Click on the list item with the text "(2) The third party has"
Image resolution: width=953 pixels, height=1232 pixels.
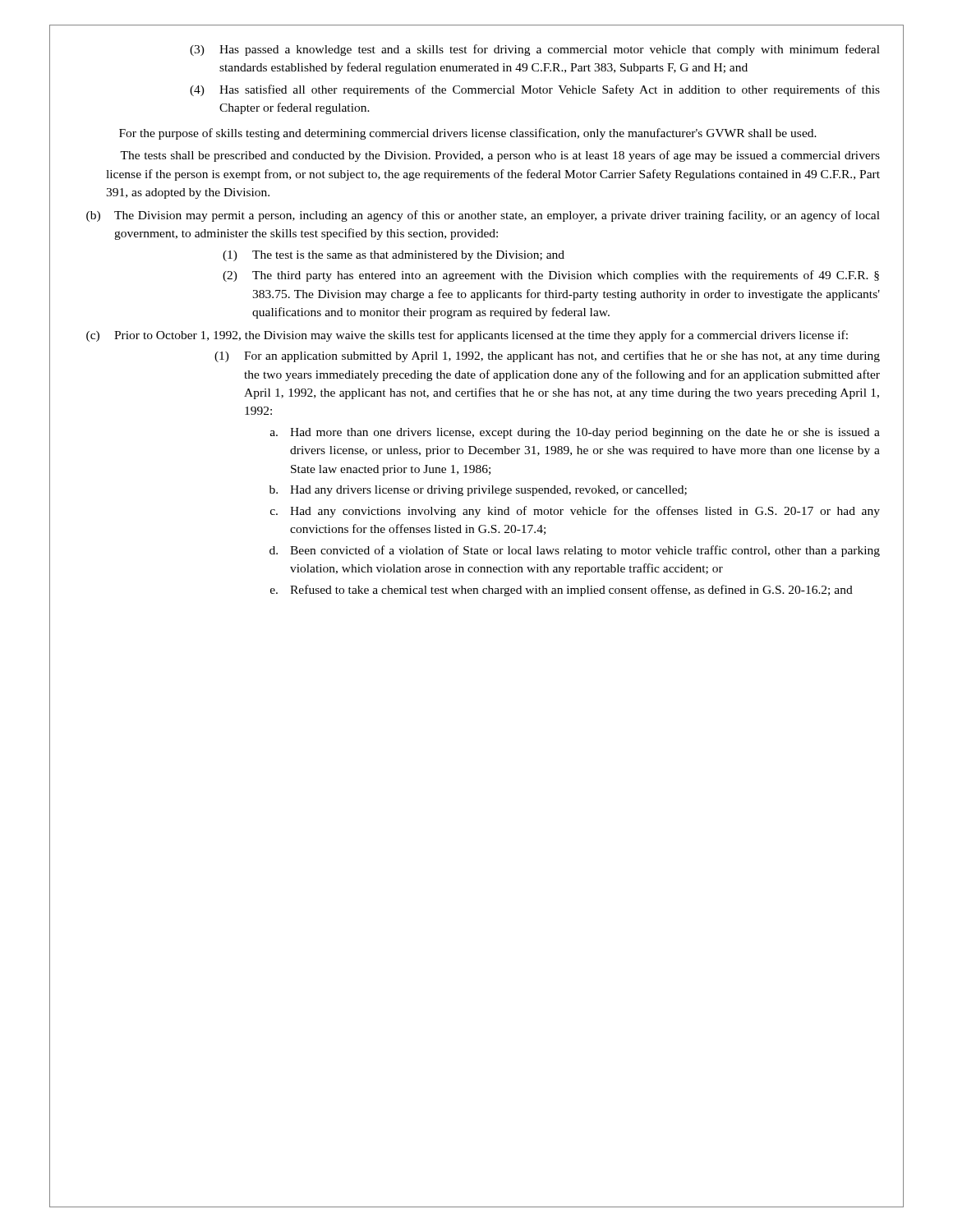point(526,294)
